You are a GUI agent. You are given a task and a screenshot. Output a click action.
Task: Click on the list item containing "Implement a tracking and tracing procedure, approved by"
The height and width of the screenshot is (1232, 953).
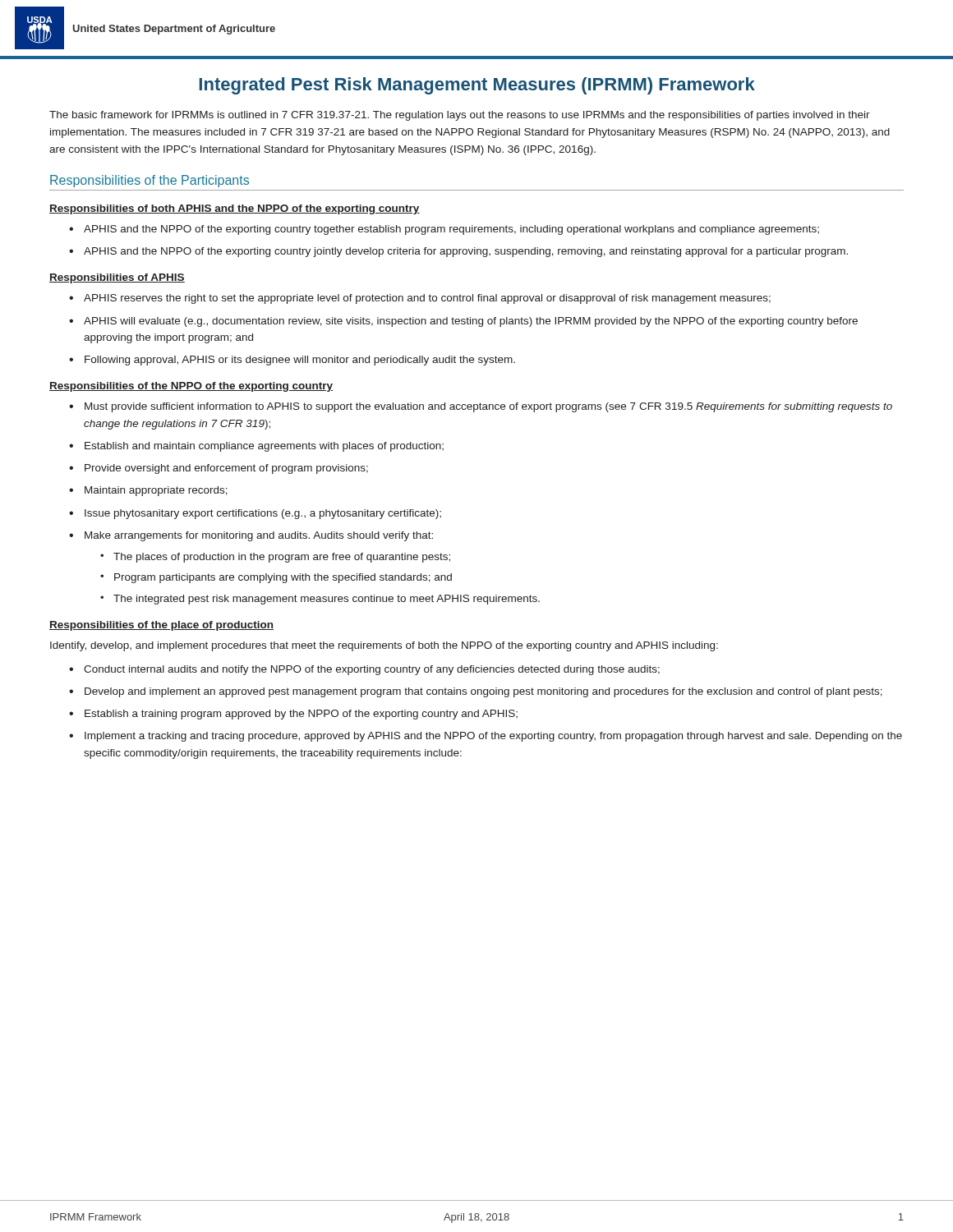click(x=493, y=744)
